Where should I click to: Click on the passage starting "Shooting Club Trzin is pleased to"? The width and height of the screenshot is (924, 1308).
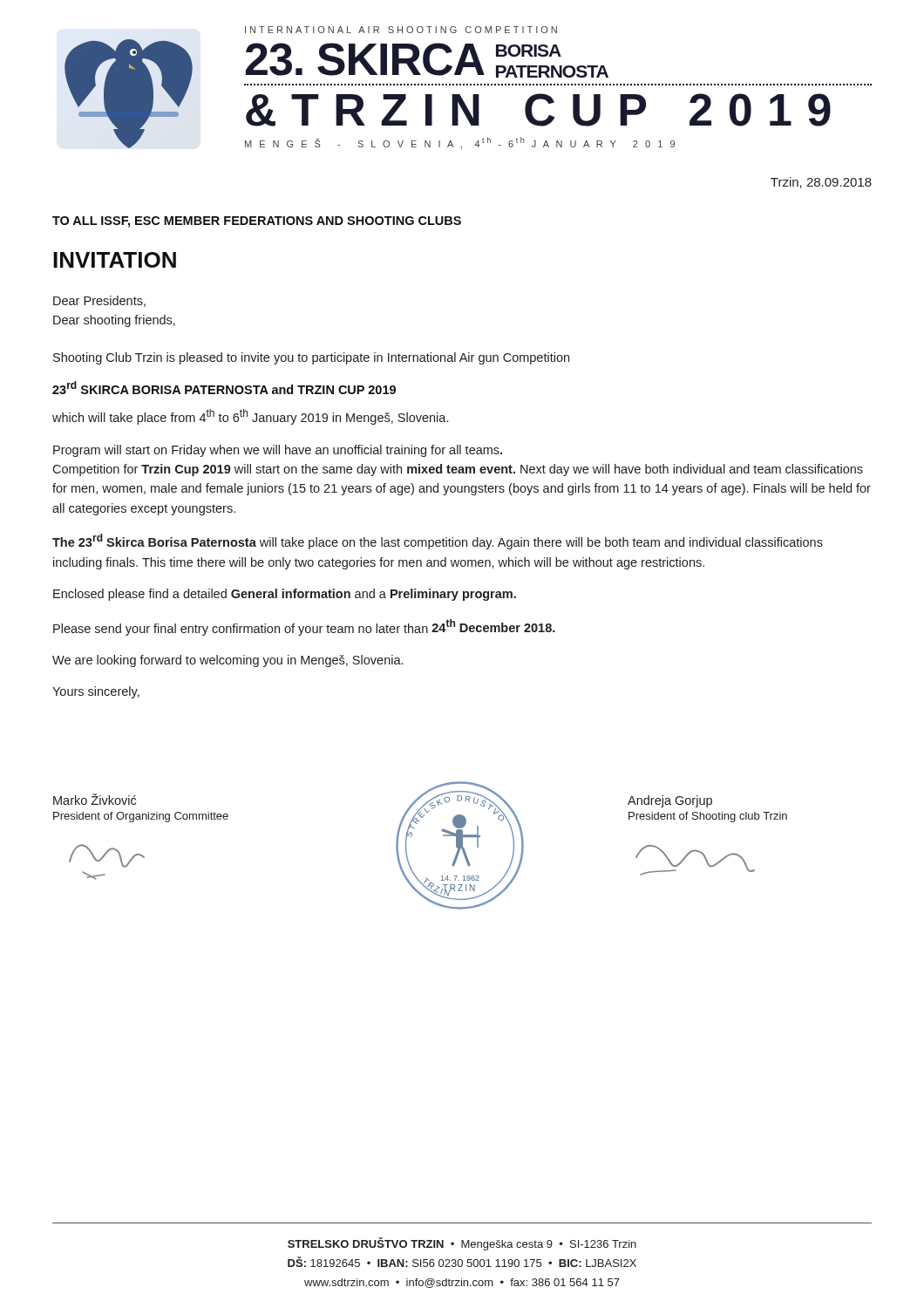click(311, 357)
